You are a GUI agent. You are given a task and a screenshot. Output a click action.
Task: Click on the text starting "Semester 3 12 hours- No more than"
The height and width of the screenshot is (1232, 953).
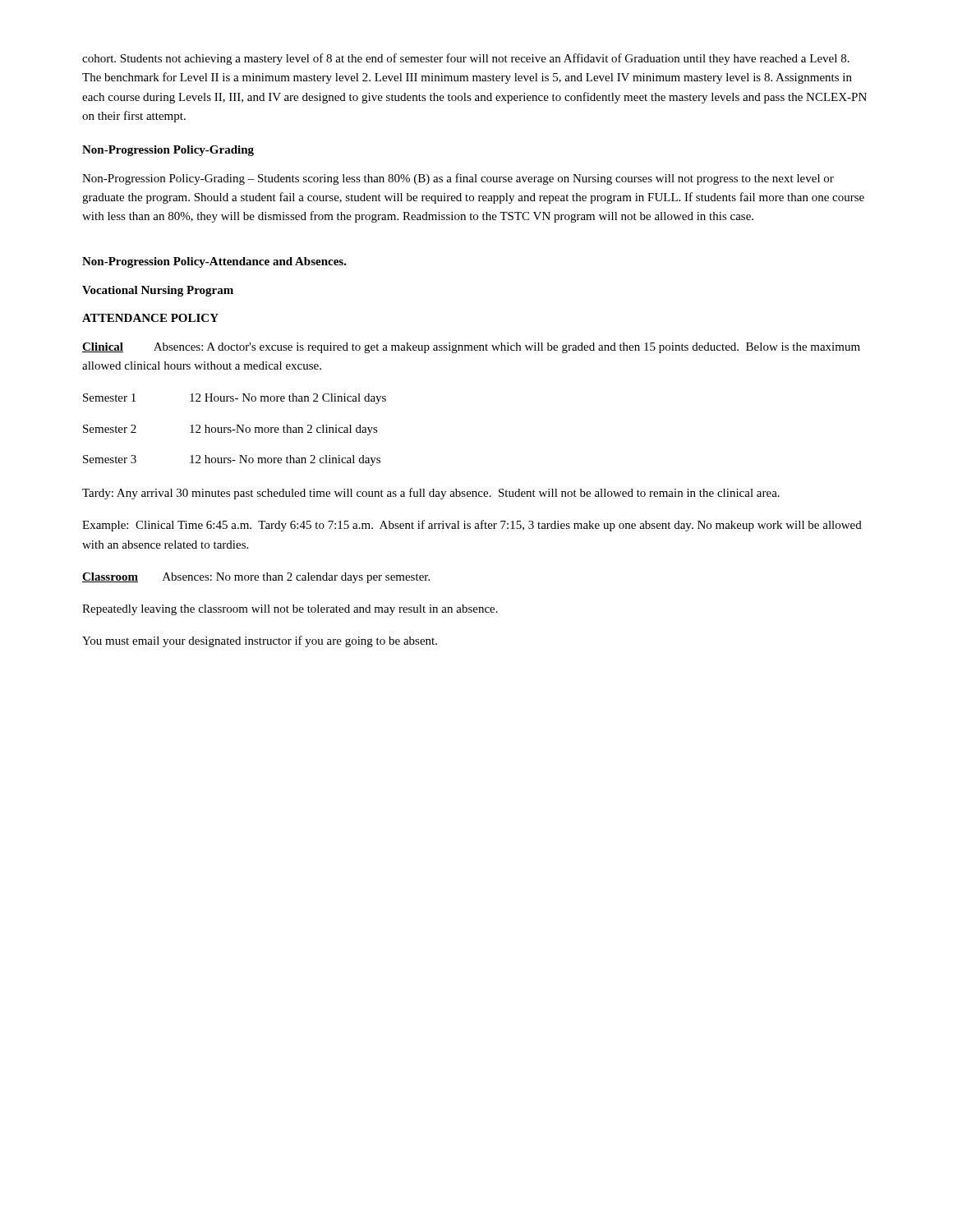pos(232,459)
